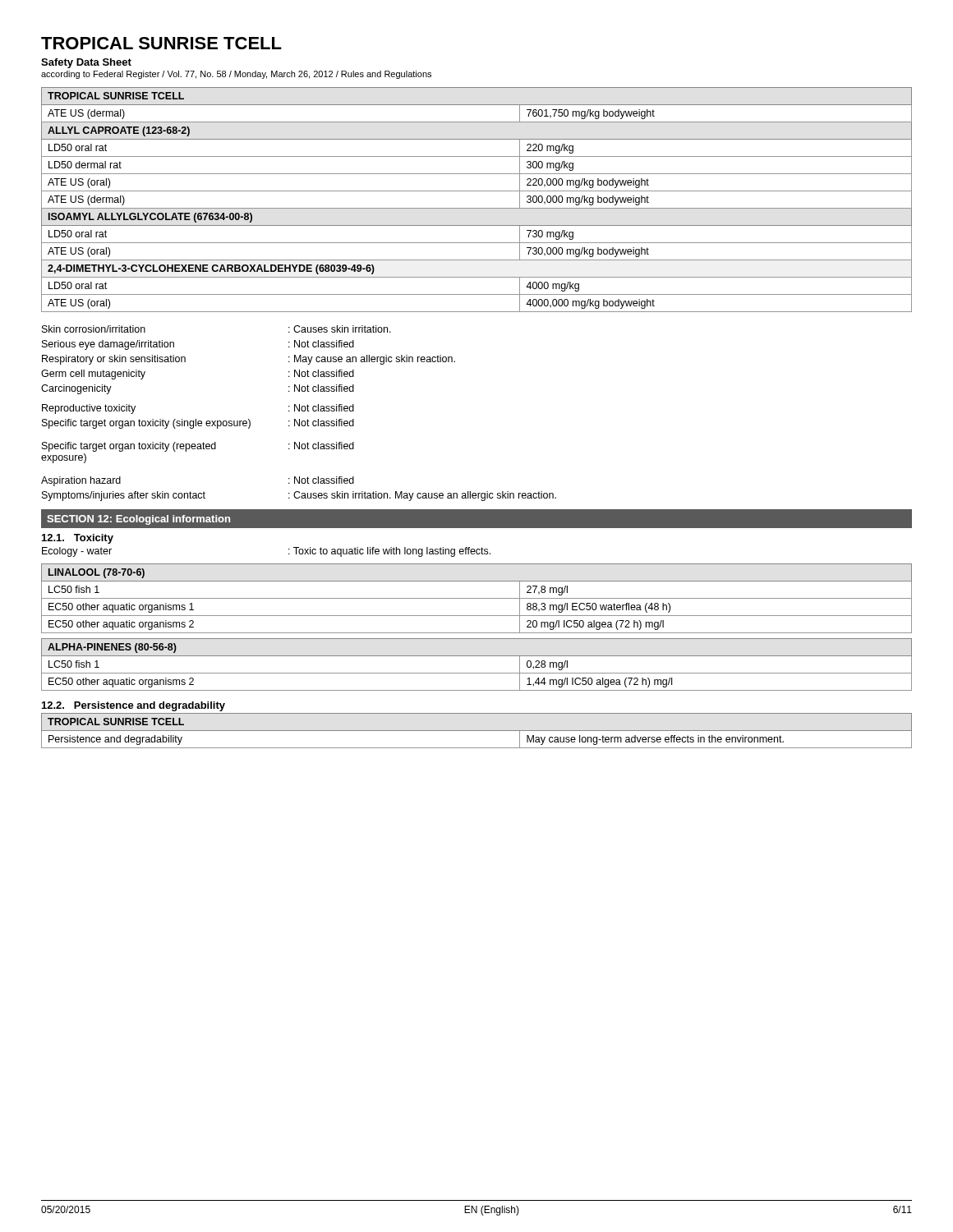The height and width of the screenshot is (1232, 953).
Task: Point to the block beginning "Serious eye damage/irritation"
Action: point(110,345)
